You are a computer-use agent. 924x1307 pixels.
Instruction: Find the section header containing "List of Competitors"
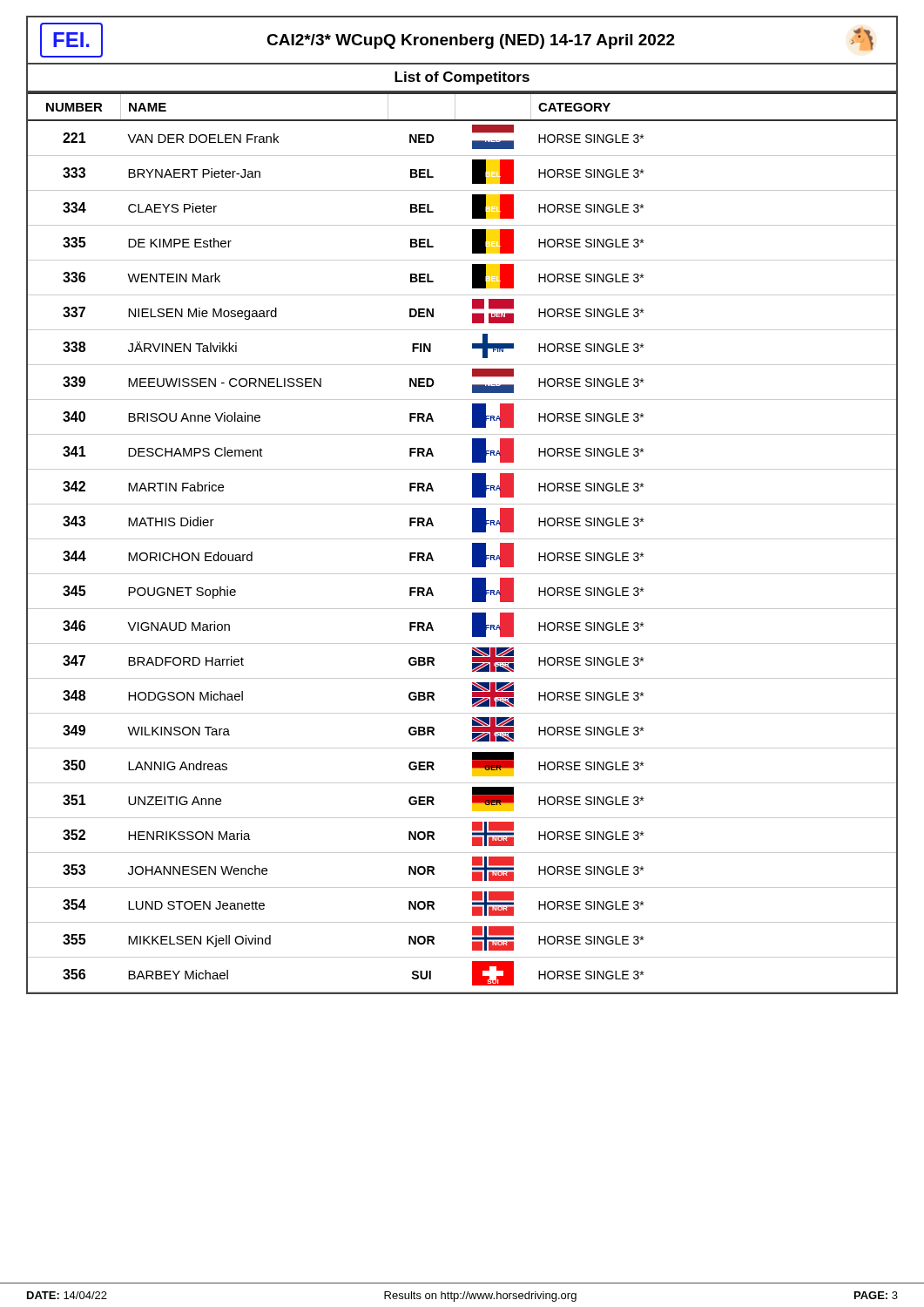(462, 77)
